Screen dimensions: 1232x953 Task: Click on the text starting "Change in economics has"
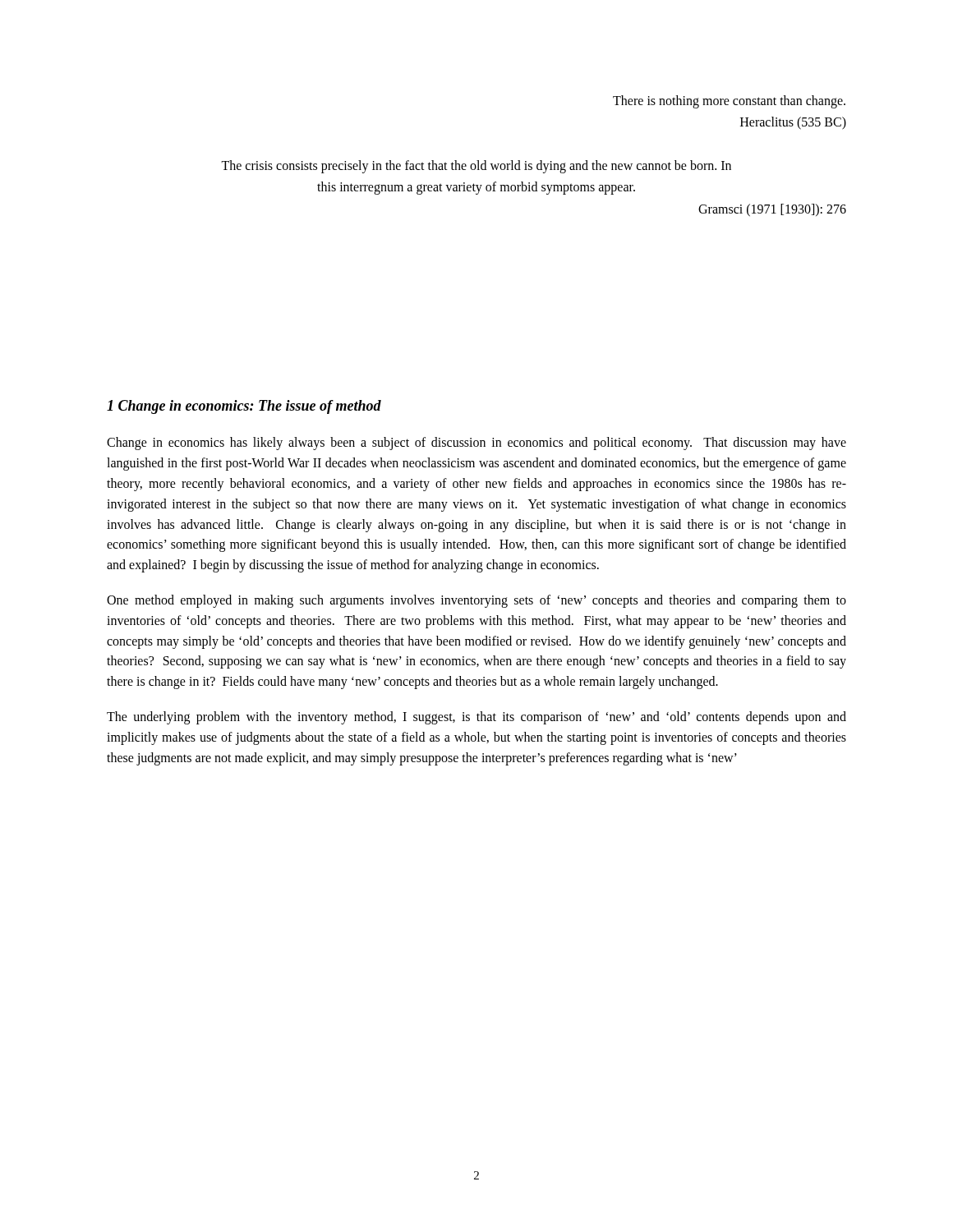(x=476, y=504)
